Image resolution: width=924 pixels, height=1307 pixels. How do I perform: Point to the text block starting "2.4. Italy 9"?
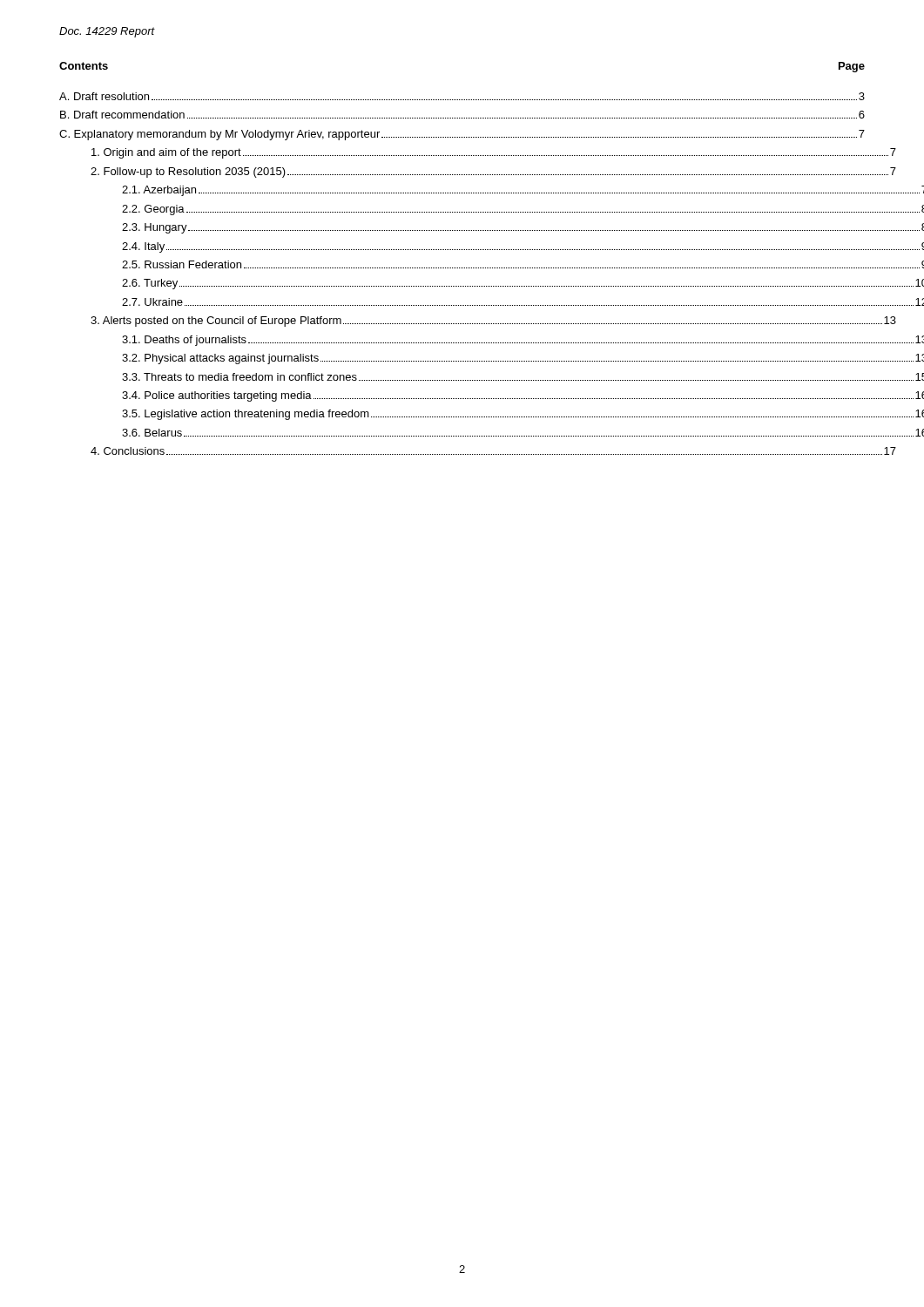pos(523,246)
